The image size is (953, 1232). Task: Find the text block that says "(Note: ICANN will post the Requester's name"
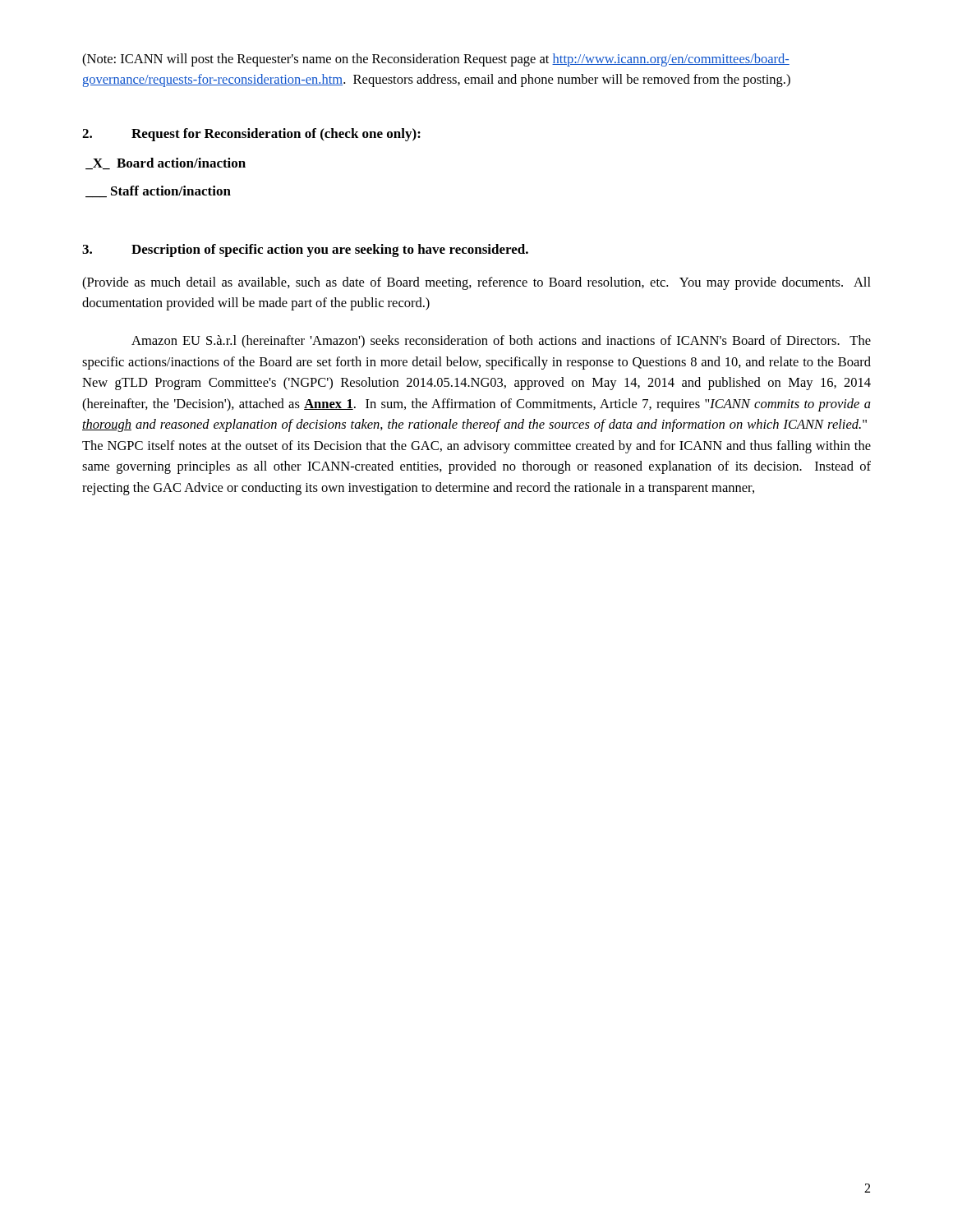[436, 69]
